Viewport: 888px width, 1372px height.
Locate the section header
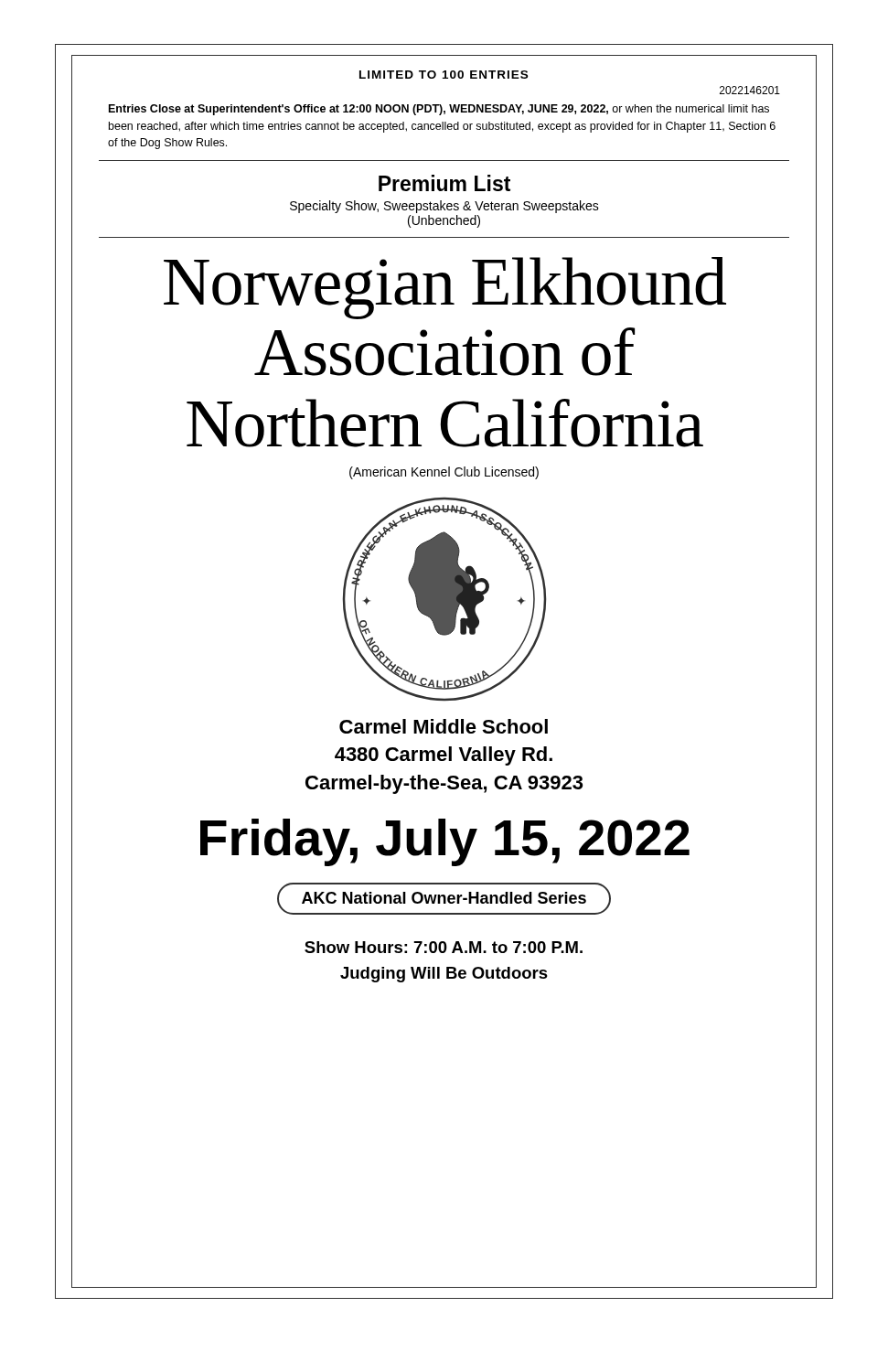click(444, 74)
